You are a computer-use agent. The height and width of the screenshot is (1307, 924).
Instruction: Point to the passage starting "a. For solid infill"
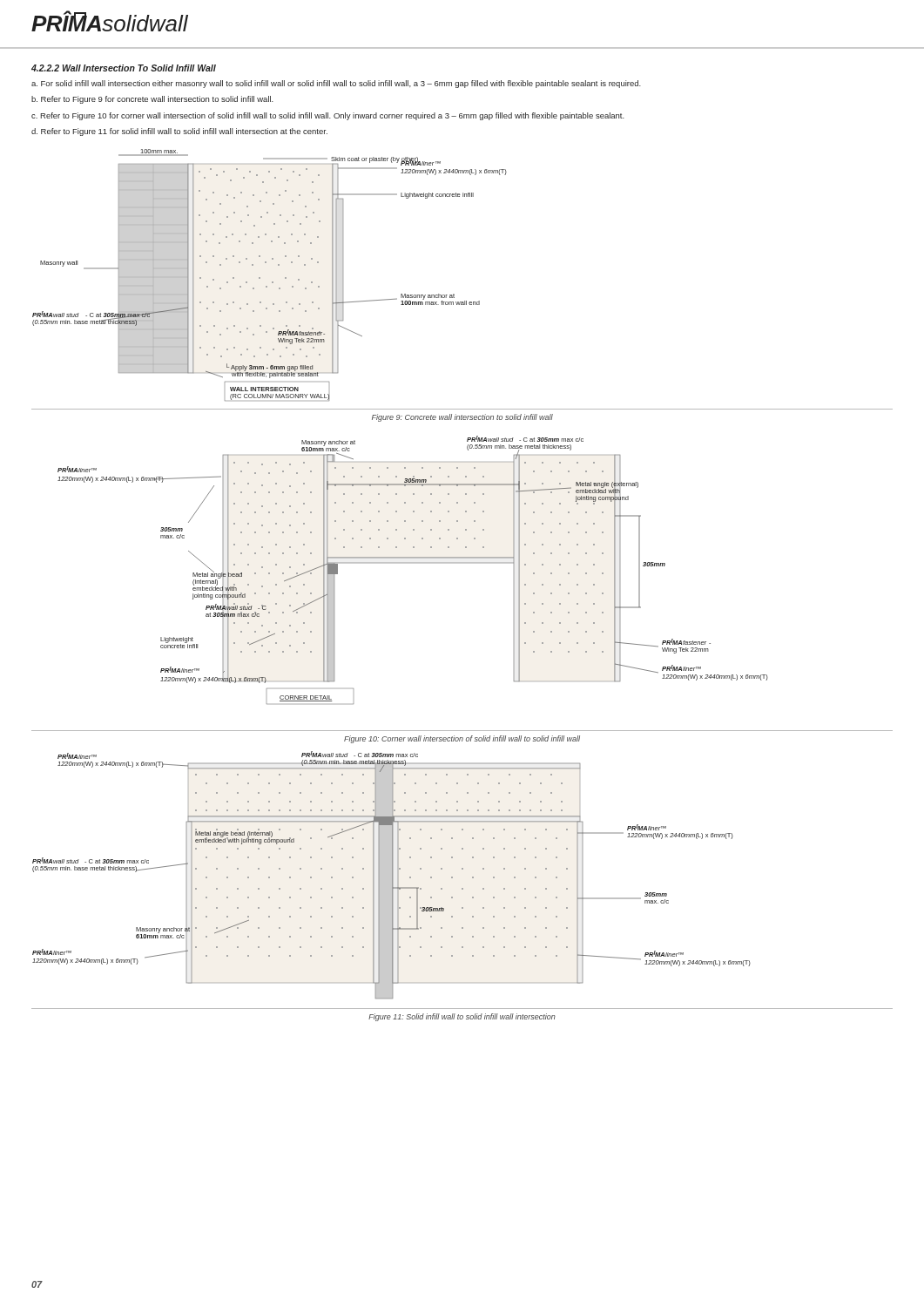tap(336, 83)
